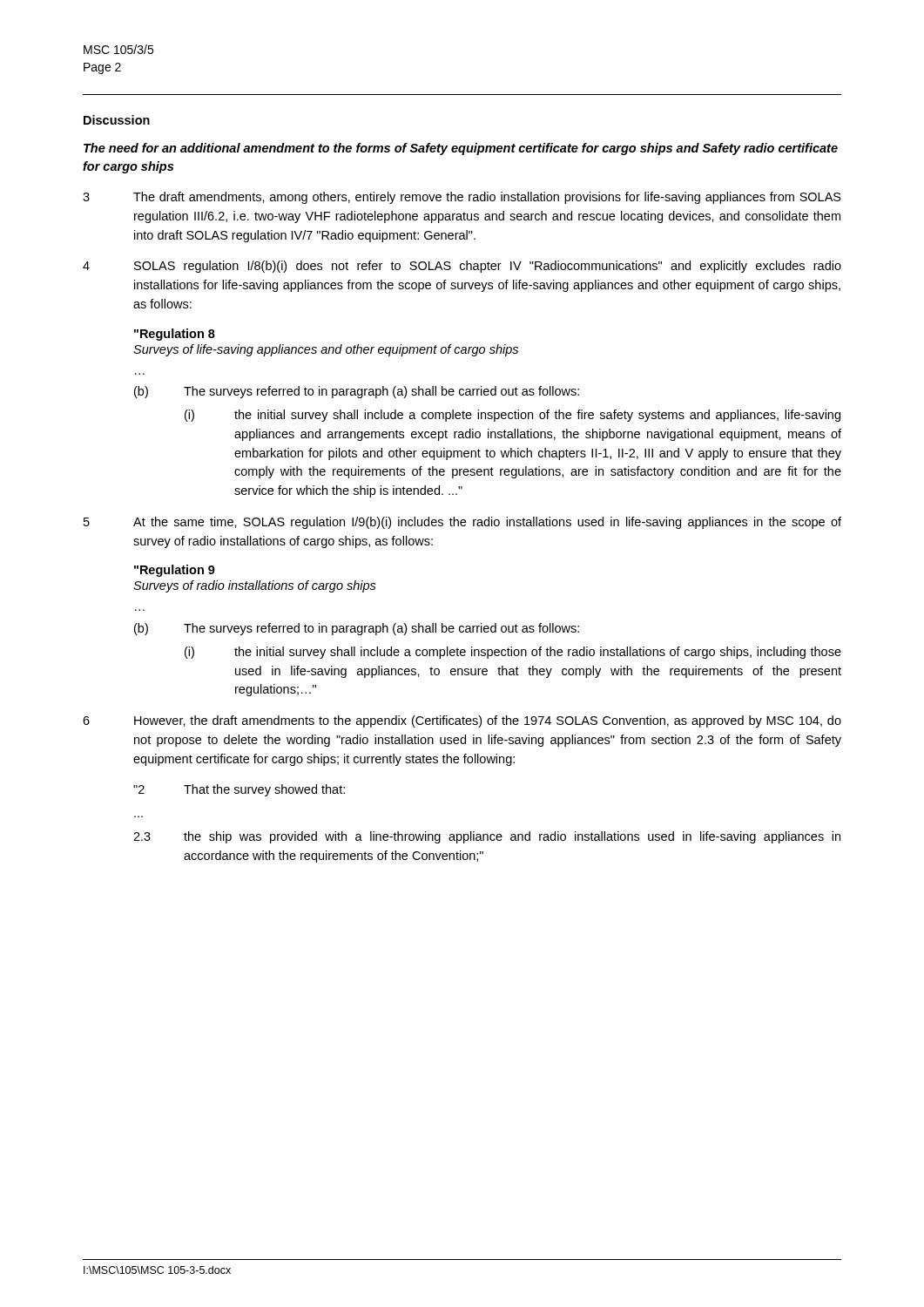This screenshot has height=1307, width=924.
Task: Locate the list item containing "... 2.3 the ship was provided with"
Action: [487, 835]
